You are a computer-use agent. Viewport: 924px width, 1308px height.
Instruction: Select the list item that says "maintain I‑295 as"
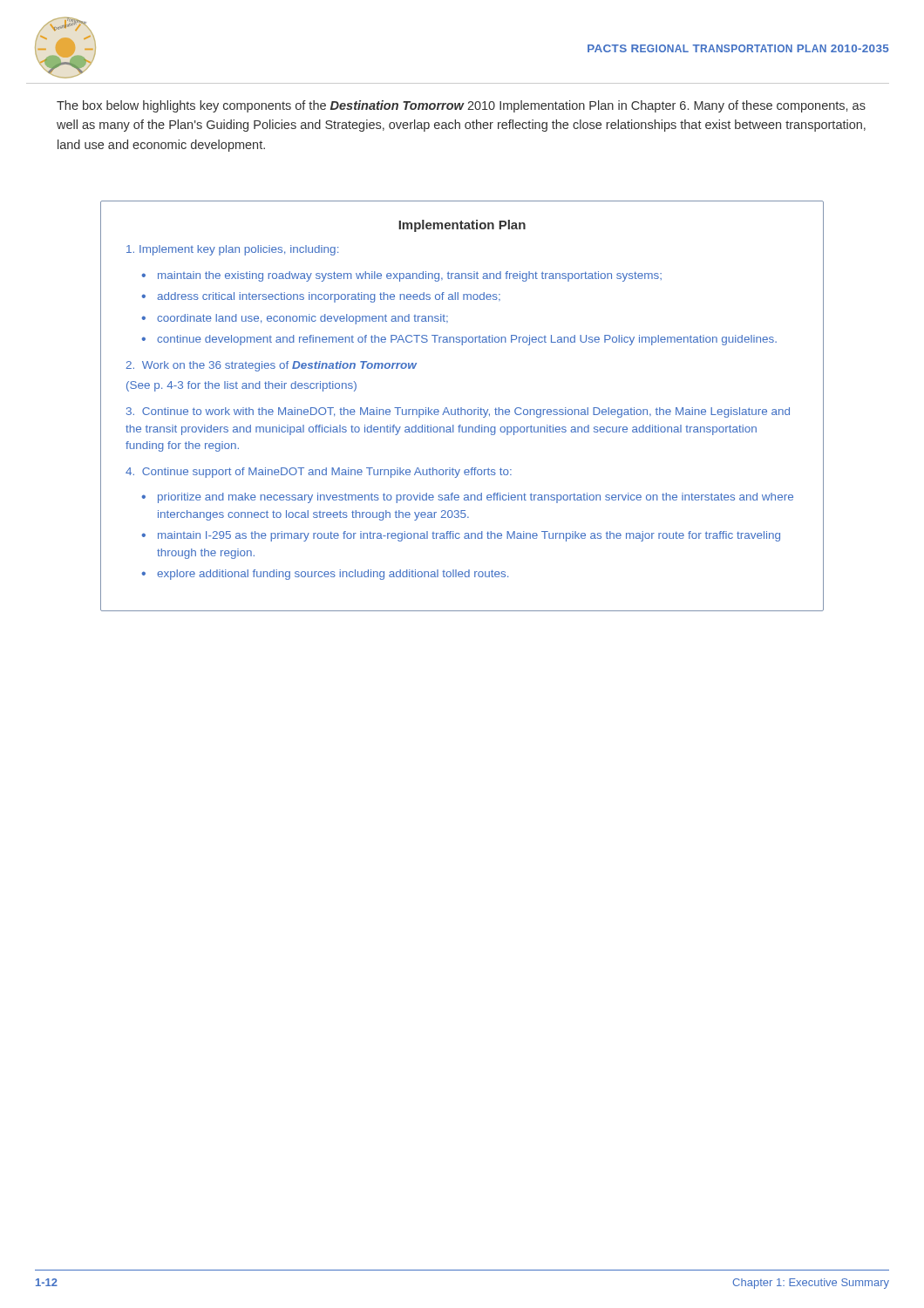pos(469,544)
